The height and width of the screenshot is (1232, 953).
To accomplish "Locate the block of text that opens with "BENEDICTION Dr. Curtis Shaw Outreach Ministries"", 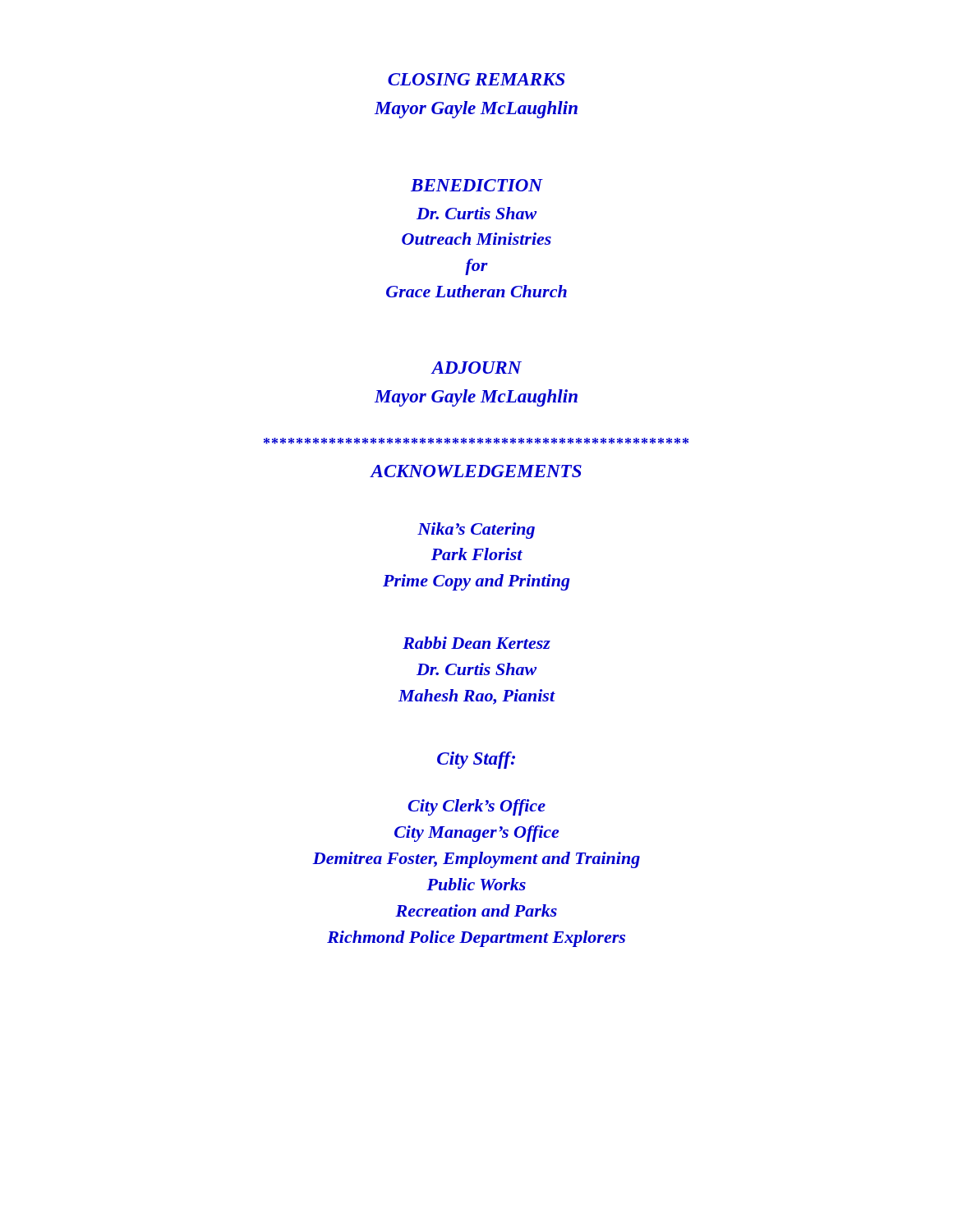I will coord(476,238).
